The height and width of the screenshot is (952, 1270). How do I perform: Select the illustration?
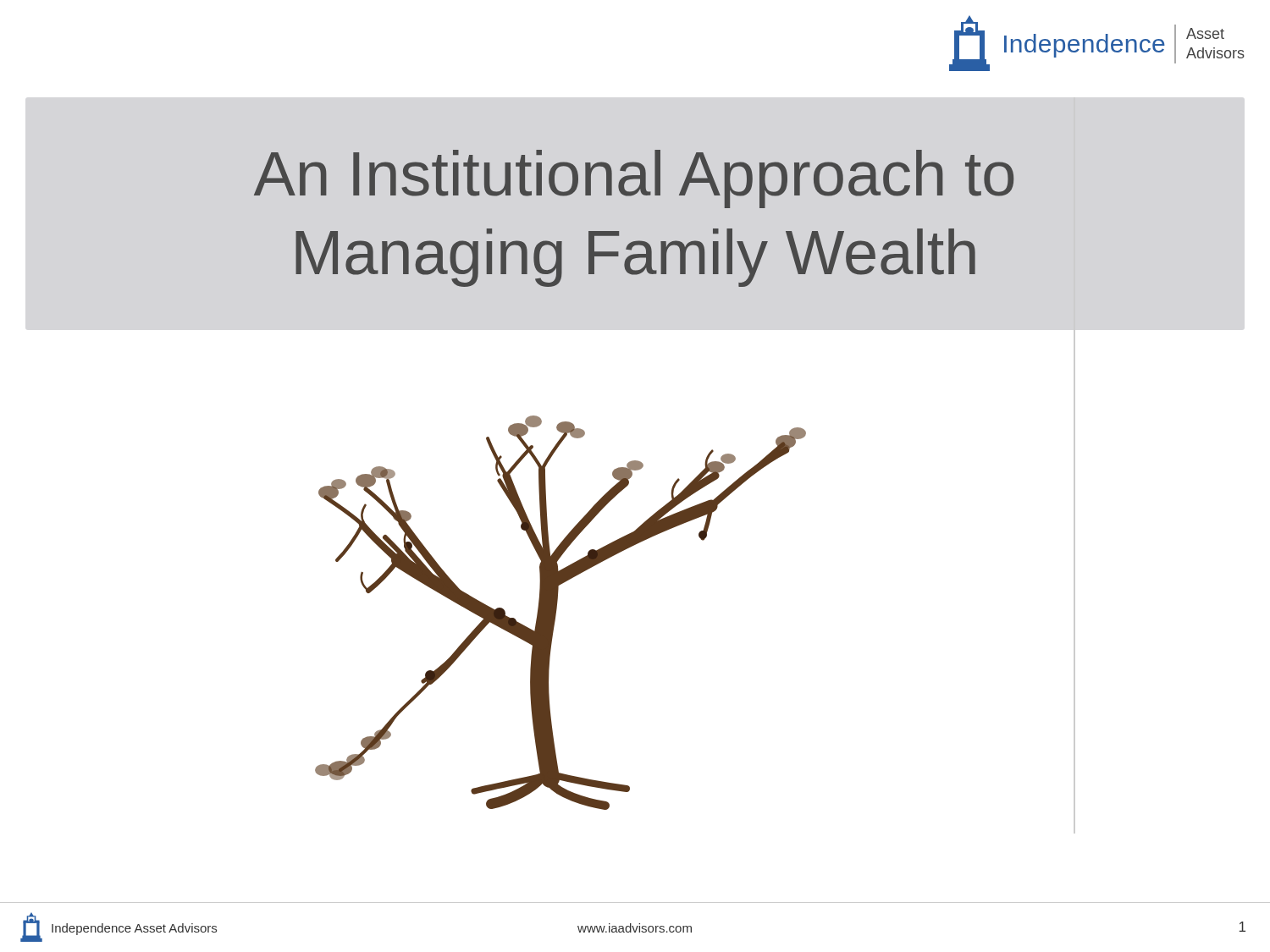click(x=559, y=592)
